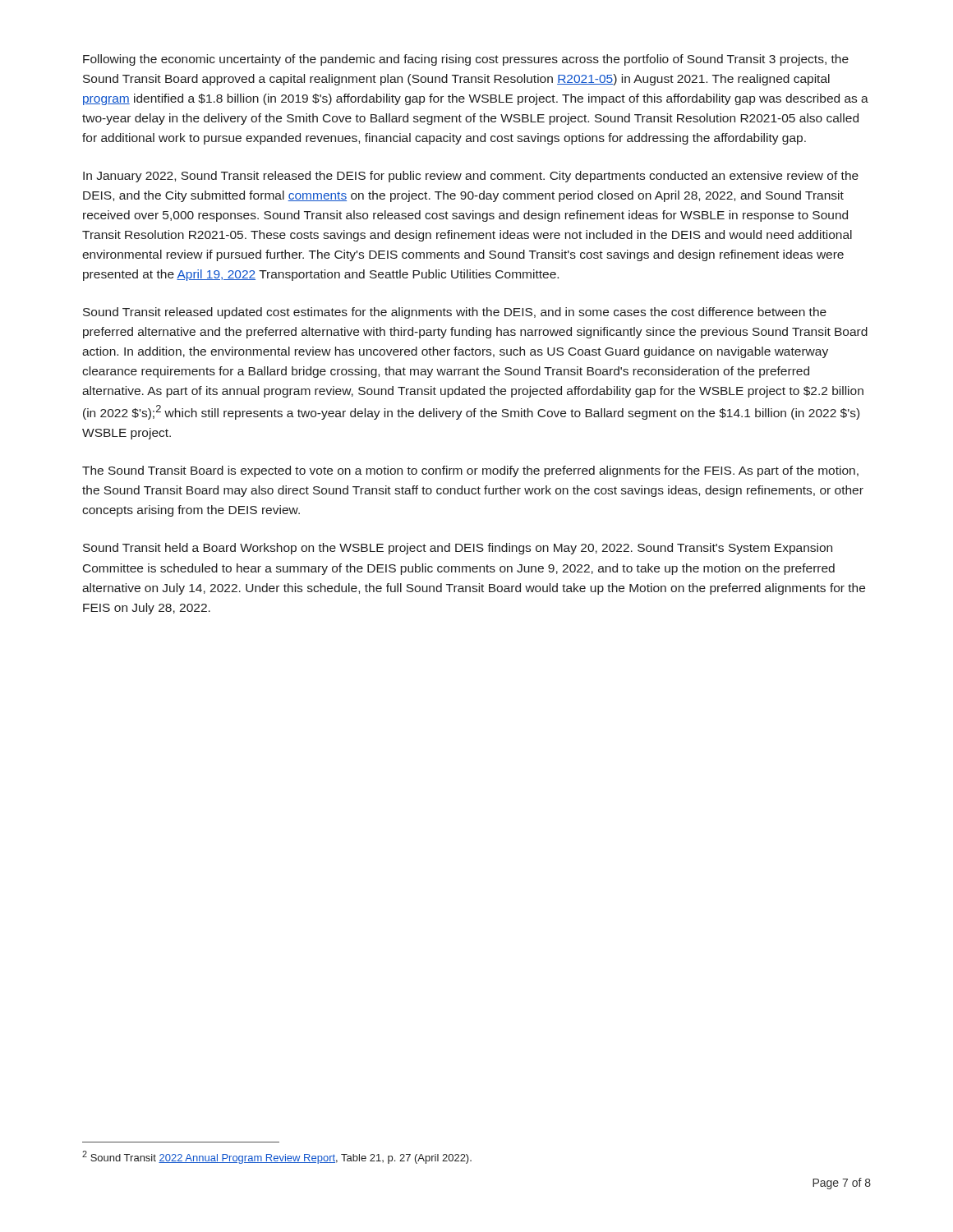The image size is (953, 1232).
Task: Point to the block beginning "2 Sound Transit"
Action: 277,1156
